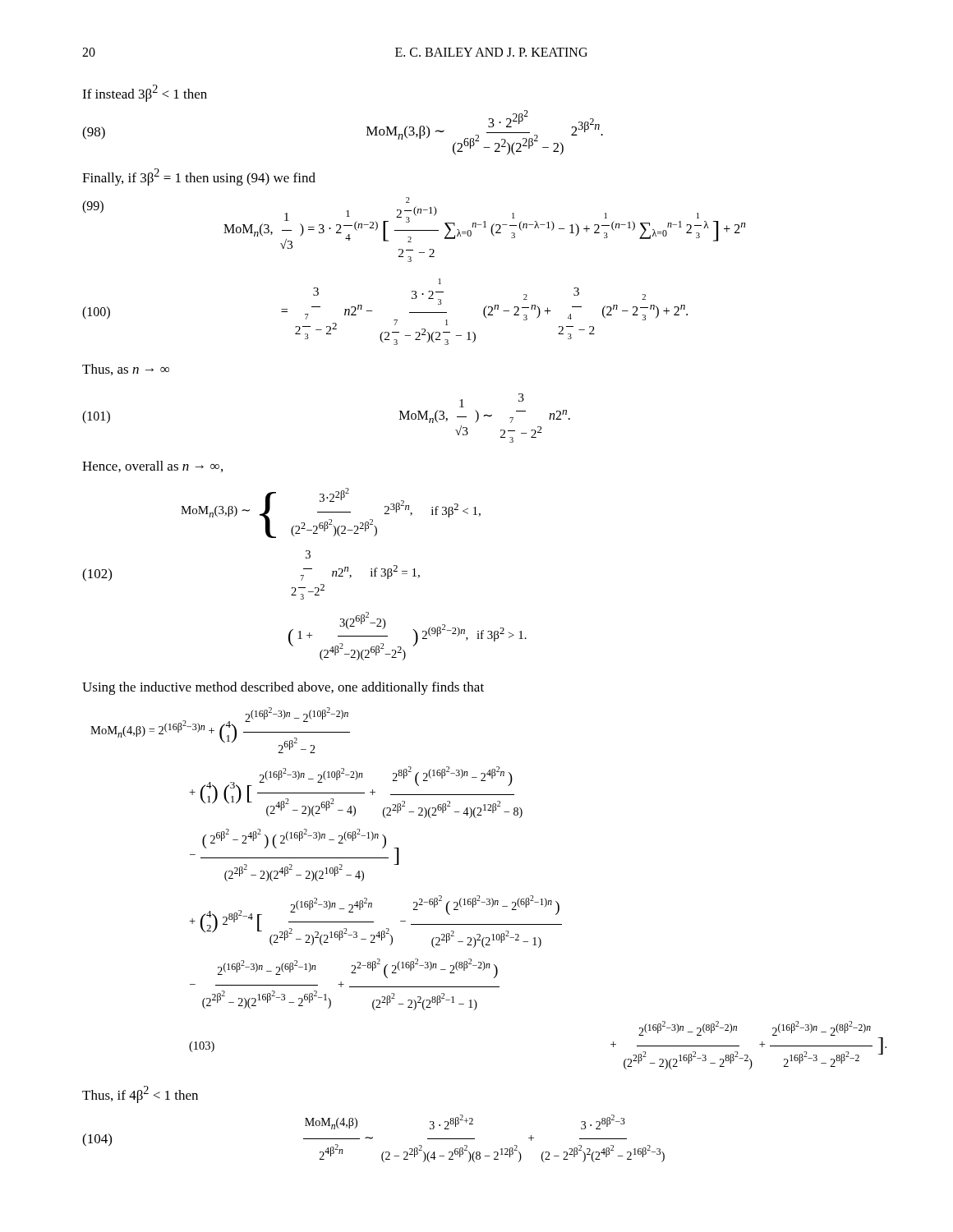
Task: Navigate to the text block starting "Thus, if 4β2 < 1"
Action: point(140,1093)
